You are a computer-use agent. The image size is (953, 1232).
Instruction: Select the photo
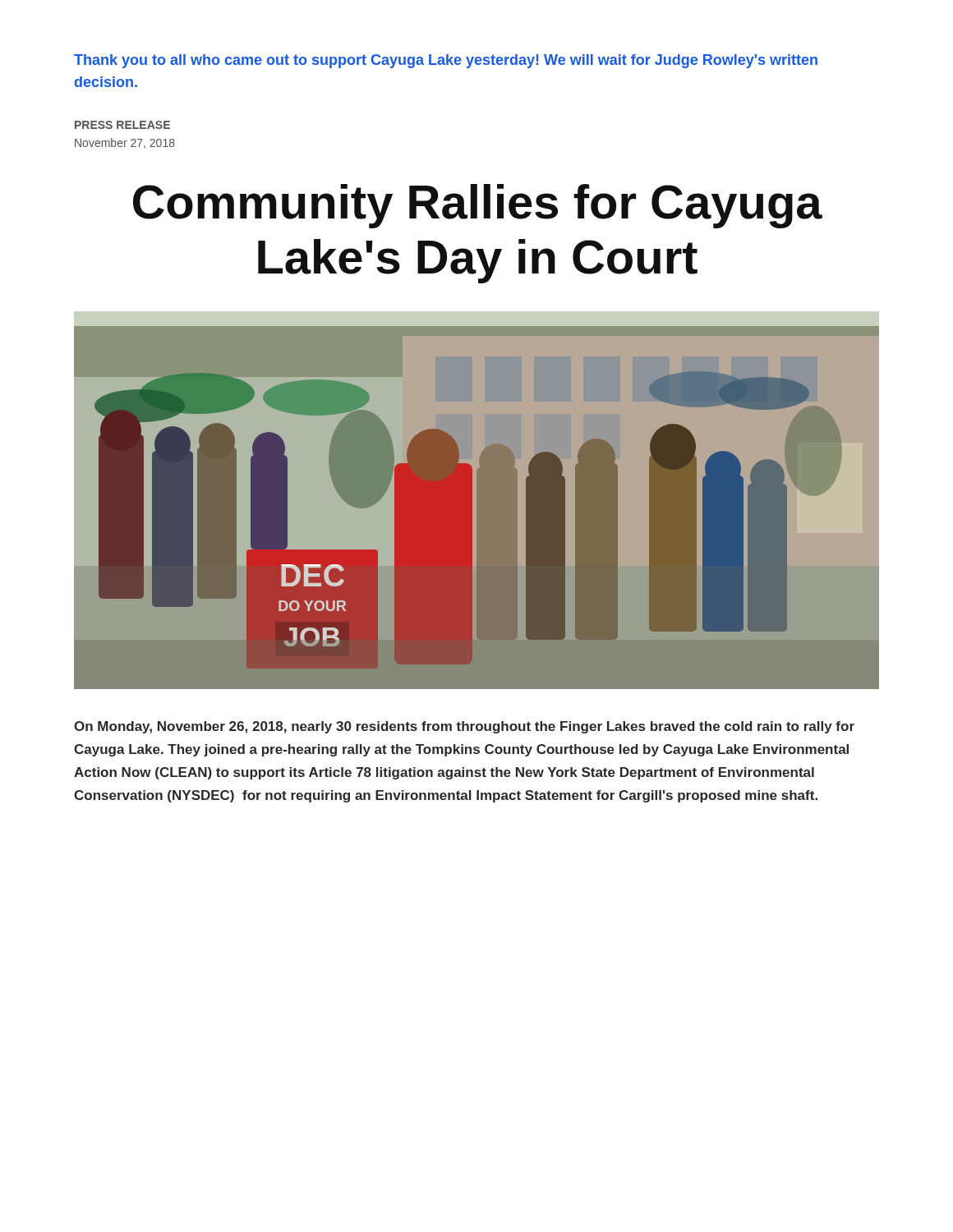(476, 502)
